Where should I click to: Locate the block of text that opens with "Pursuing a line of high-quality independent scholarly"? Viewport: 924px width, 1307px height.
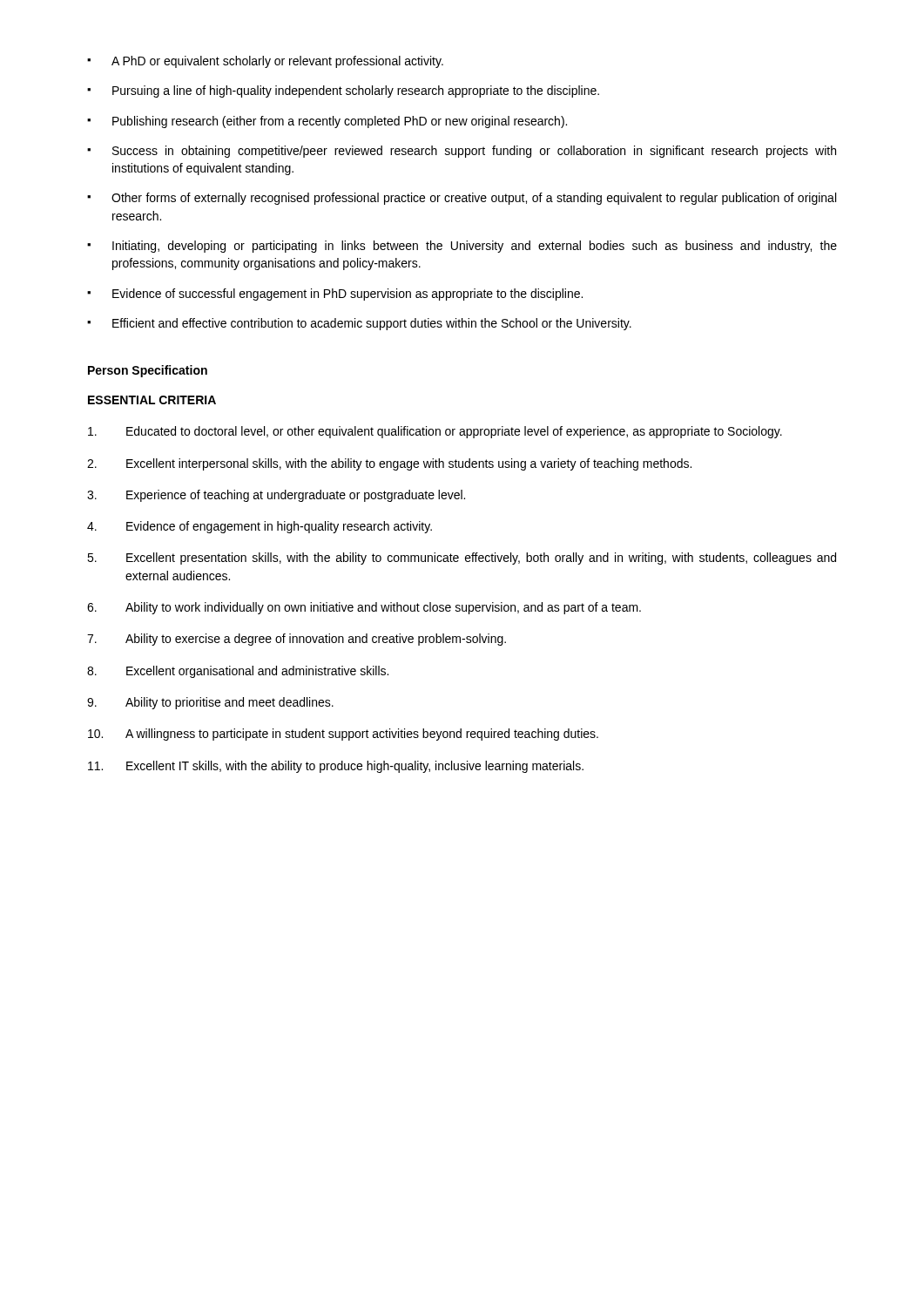point(474,91)
